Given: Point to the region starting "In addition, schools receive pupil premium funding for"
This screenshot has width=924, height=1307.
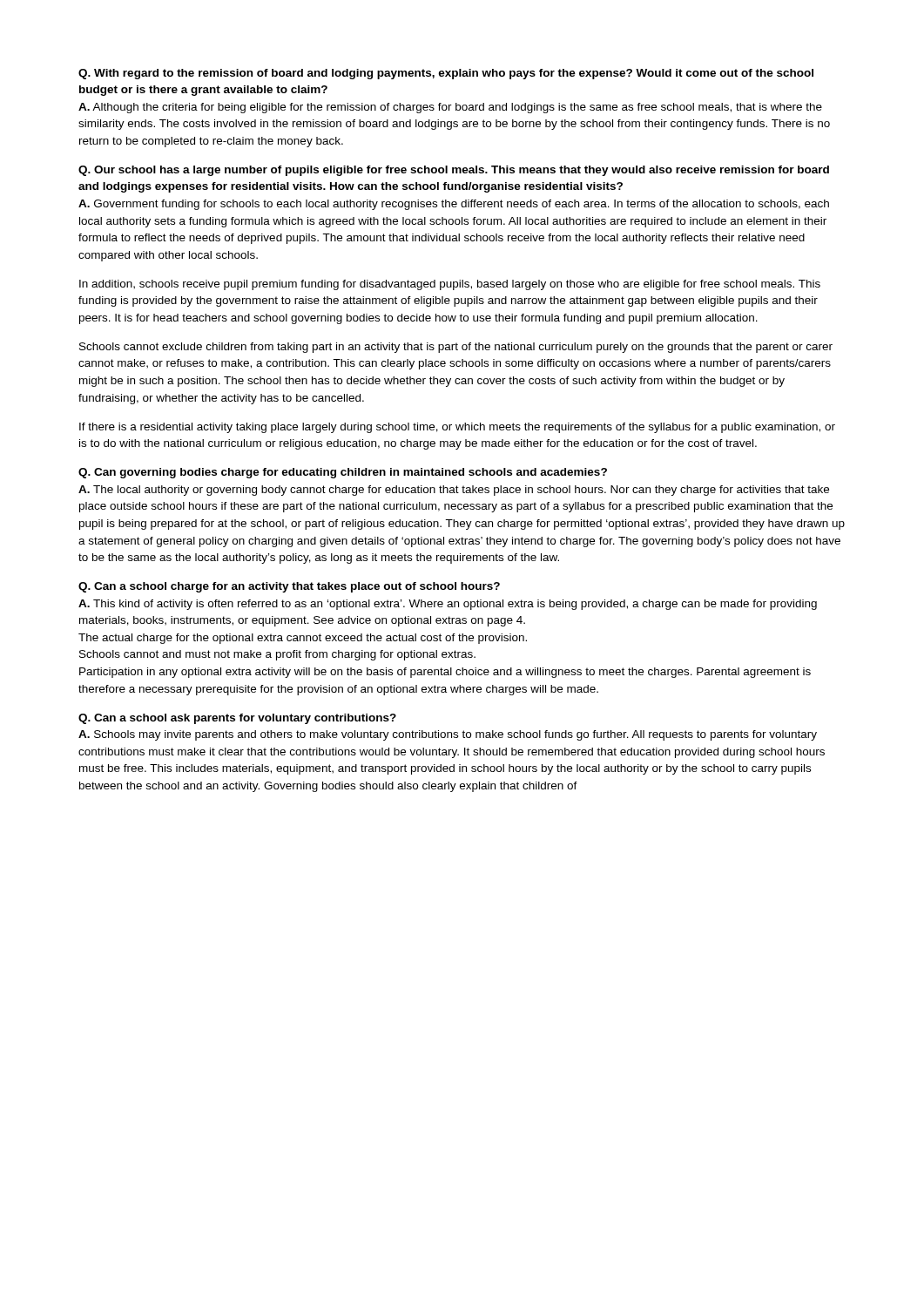Looking at the screenshot, I should tap(462, 301).
